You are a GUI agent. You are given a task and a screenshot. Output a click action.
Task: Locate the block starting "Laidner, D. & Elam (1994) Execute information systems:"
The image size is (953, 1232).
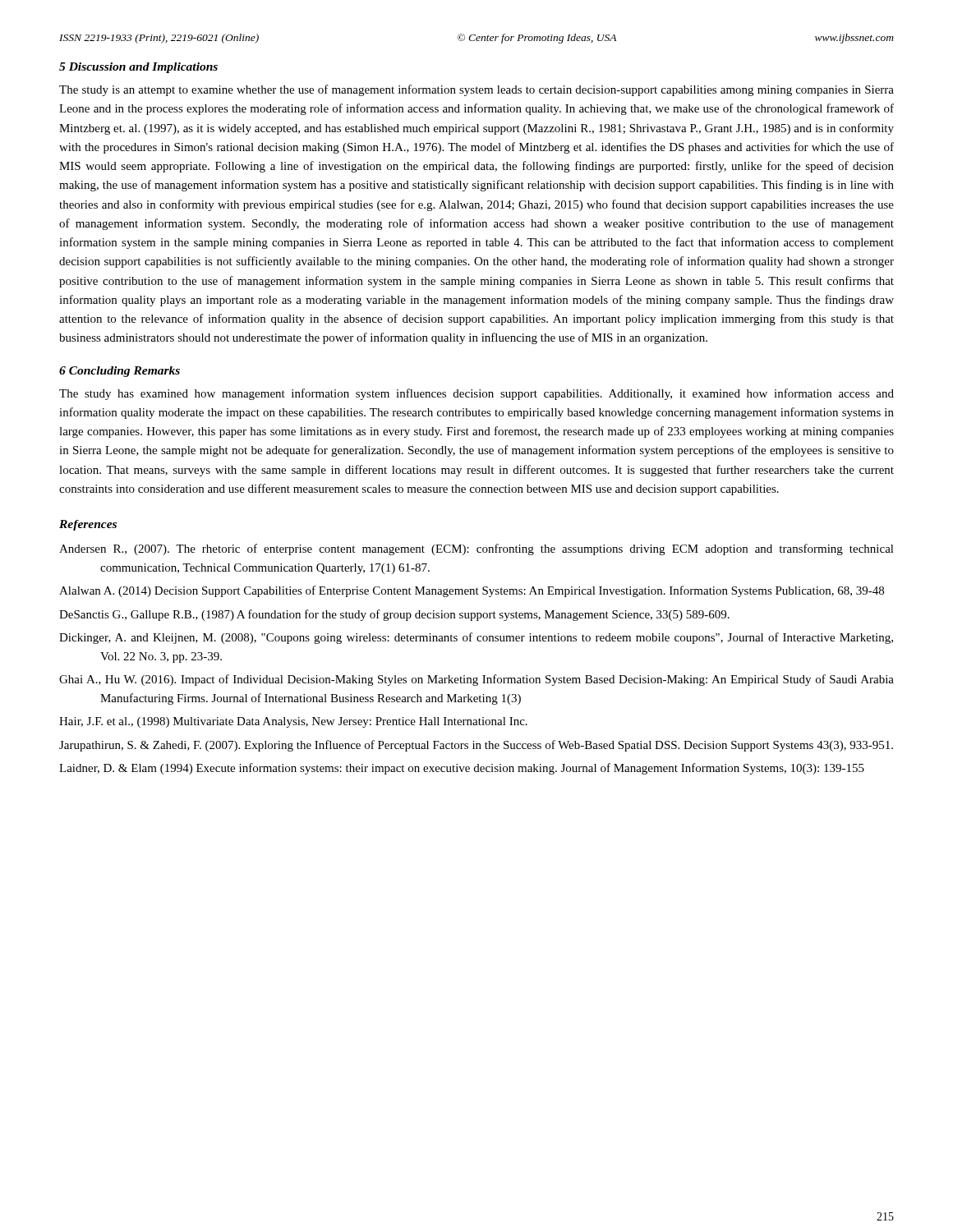click(462, 768)
